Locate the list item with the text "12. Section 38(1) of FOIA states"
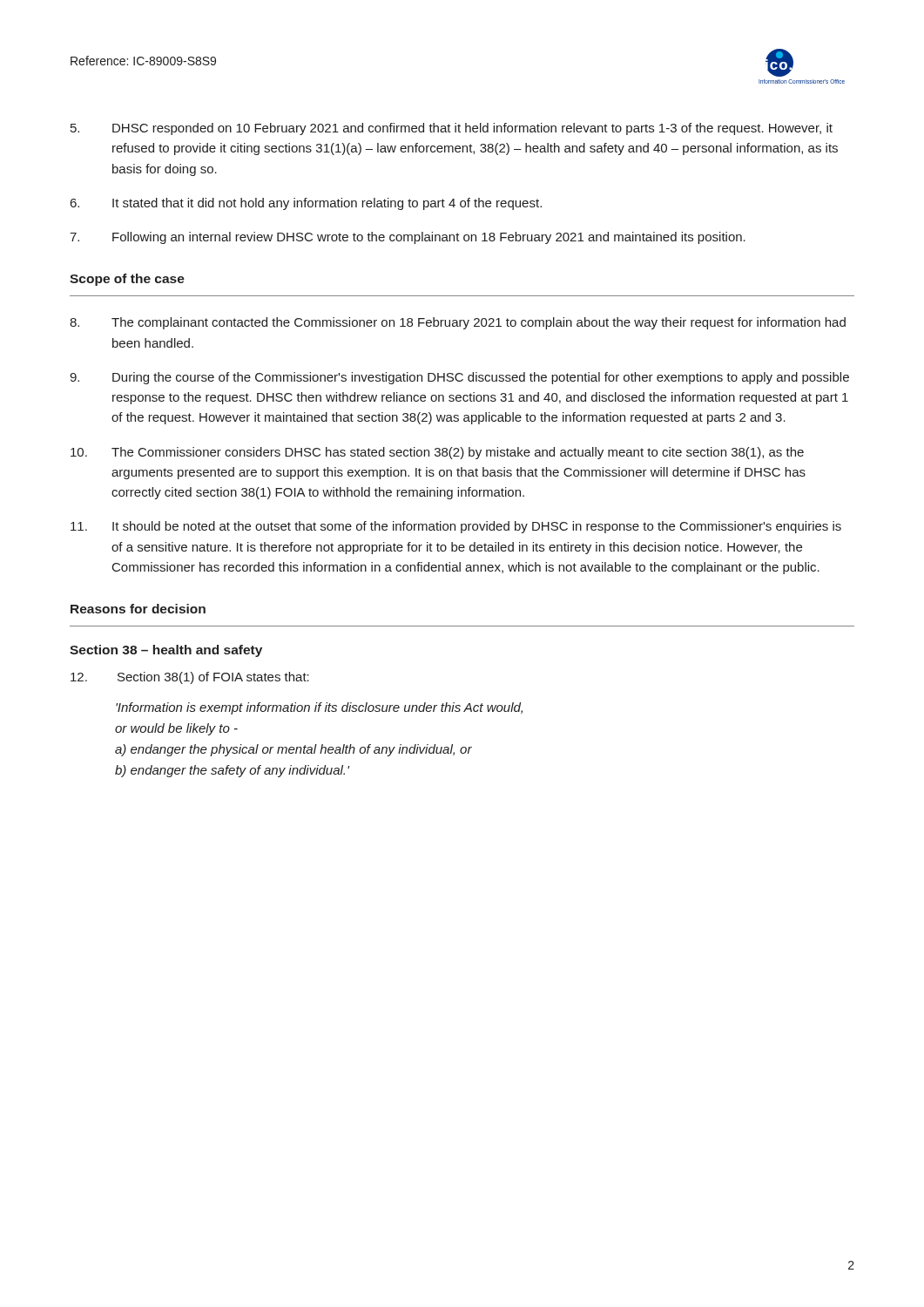924x1307 pixels. [190, 678]
